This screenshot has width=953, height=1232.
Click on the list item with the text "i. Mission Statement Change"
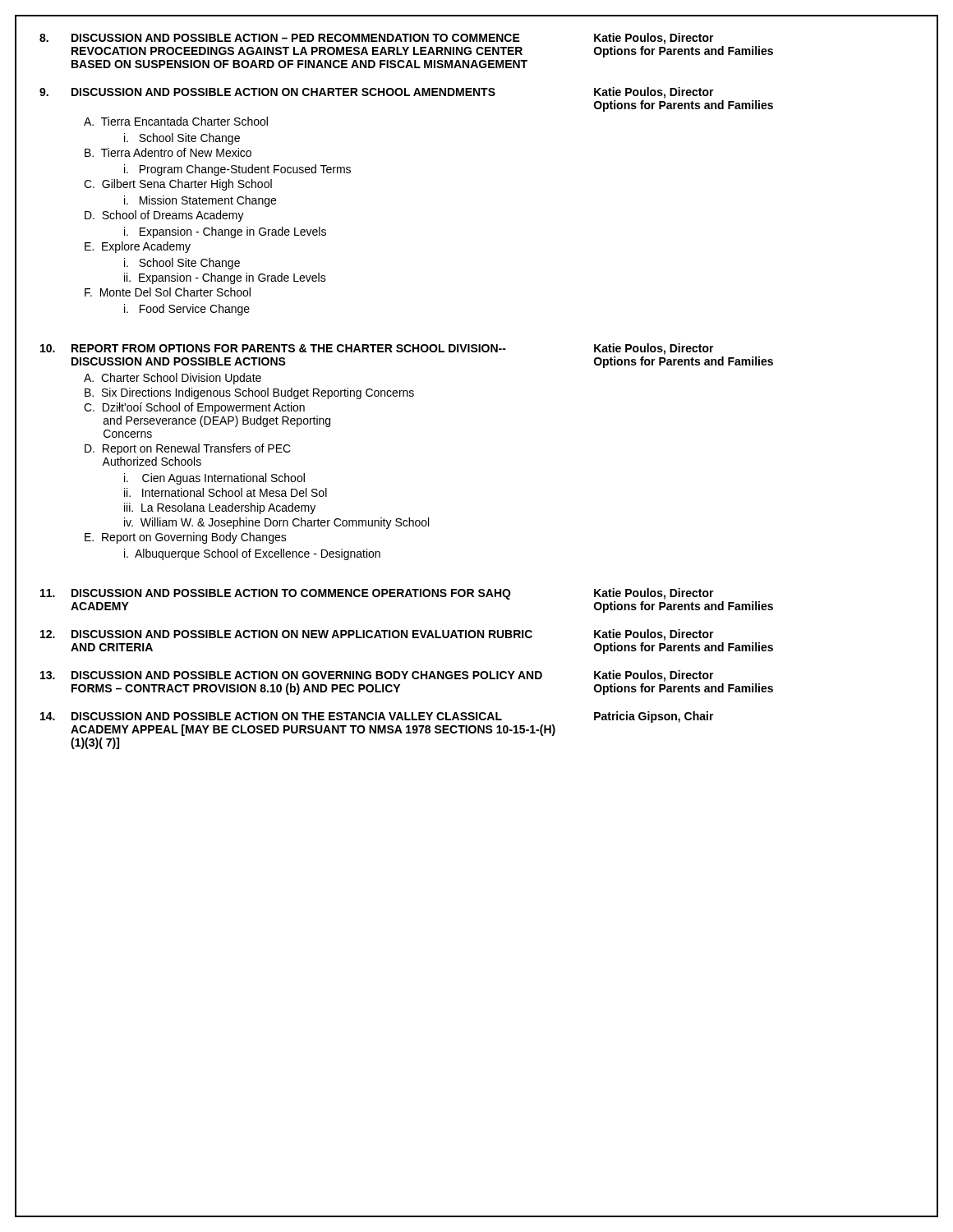200,200
